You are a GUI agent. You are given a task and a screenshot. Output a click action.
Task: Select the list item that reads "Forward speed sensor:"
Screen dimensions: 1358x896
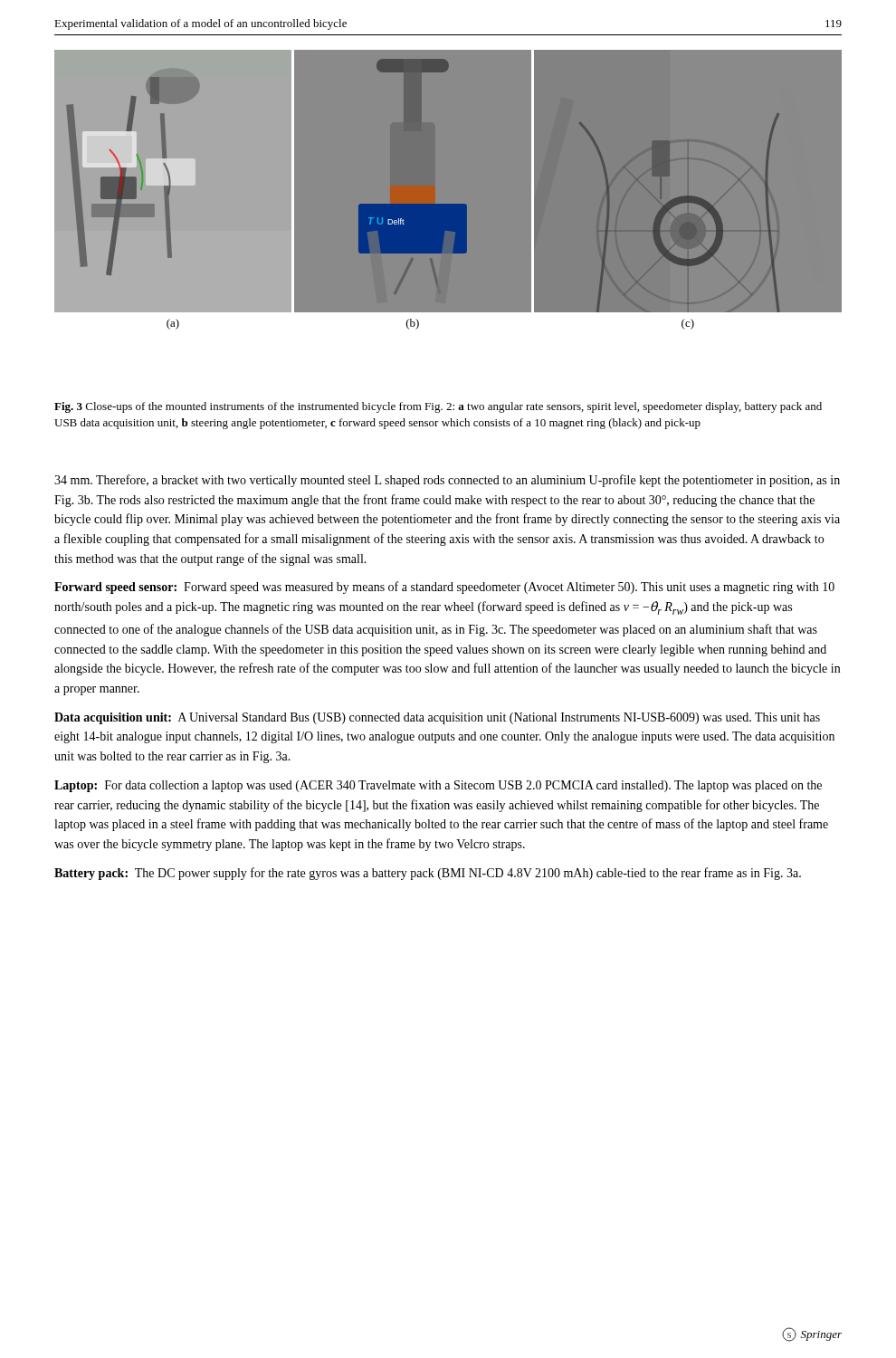(447, 638)
